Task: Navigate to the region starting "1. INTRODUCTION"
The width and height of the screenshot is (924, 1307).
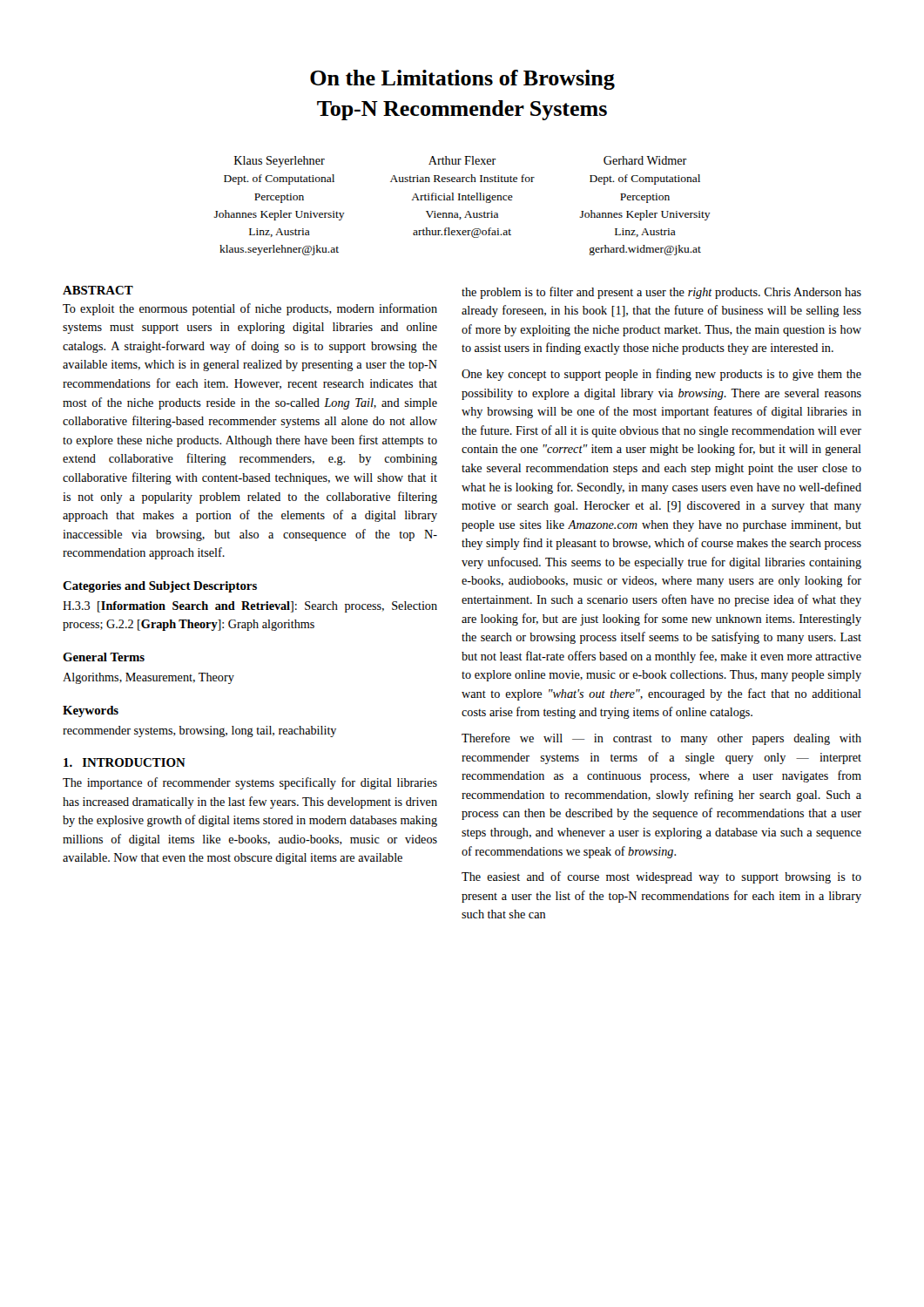Action: [124, 763]
